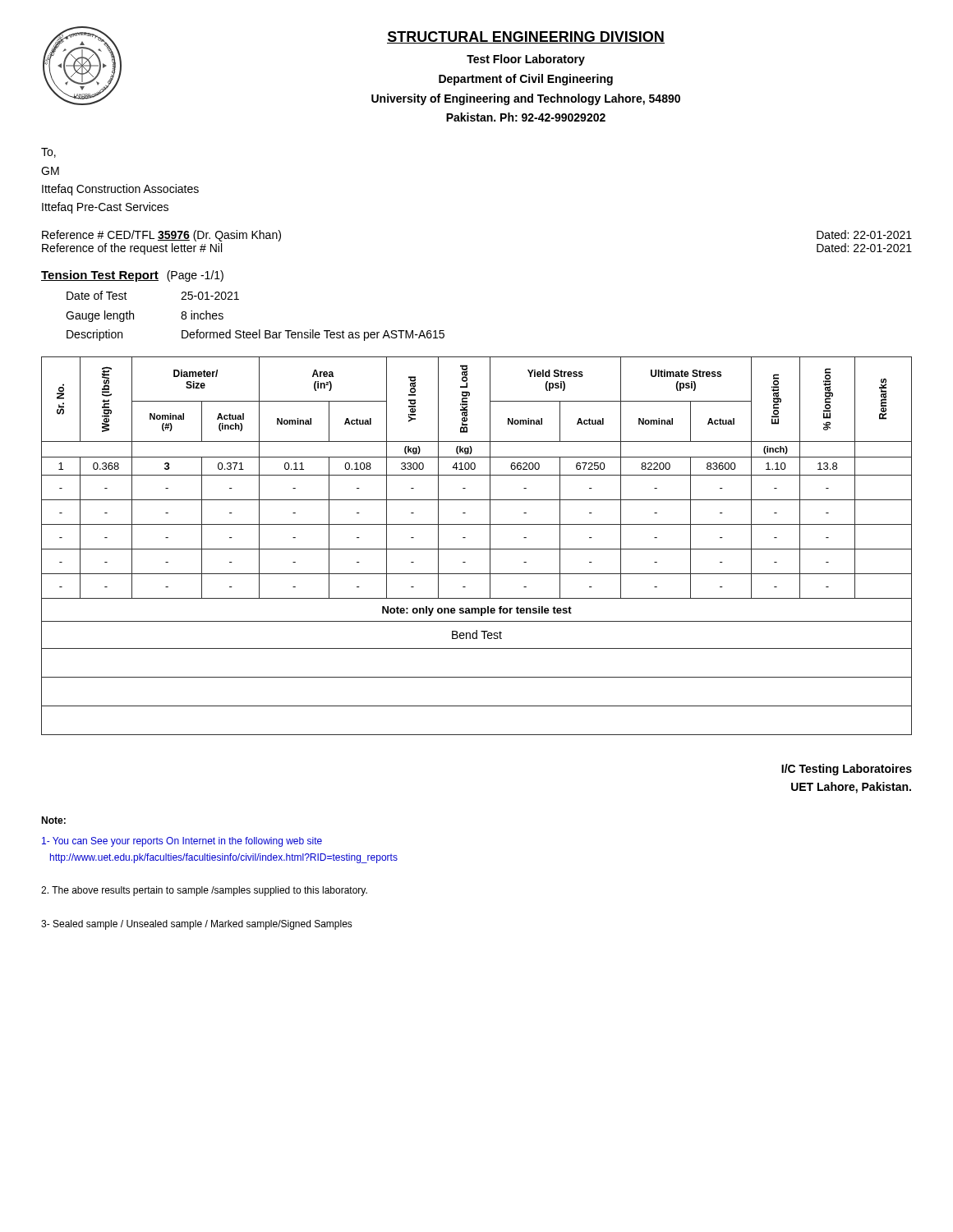Select the passage starting "3- Sealed sample / Unsealed"
Screen dimensions: 1232x953
click(197, 924)
